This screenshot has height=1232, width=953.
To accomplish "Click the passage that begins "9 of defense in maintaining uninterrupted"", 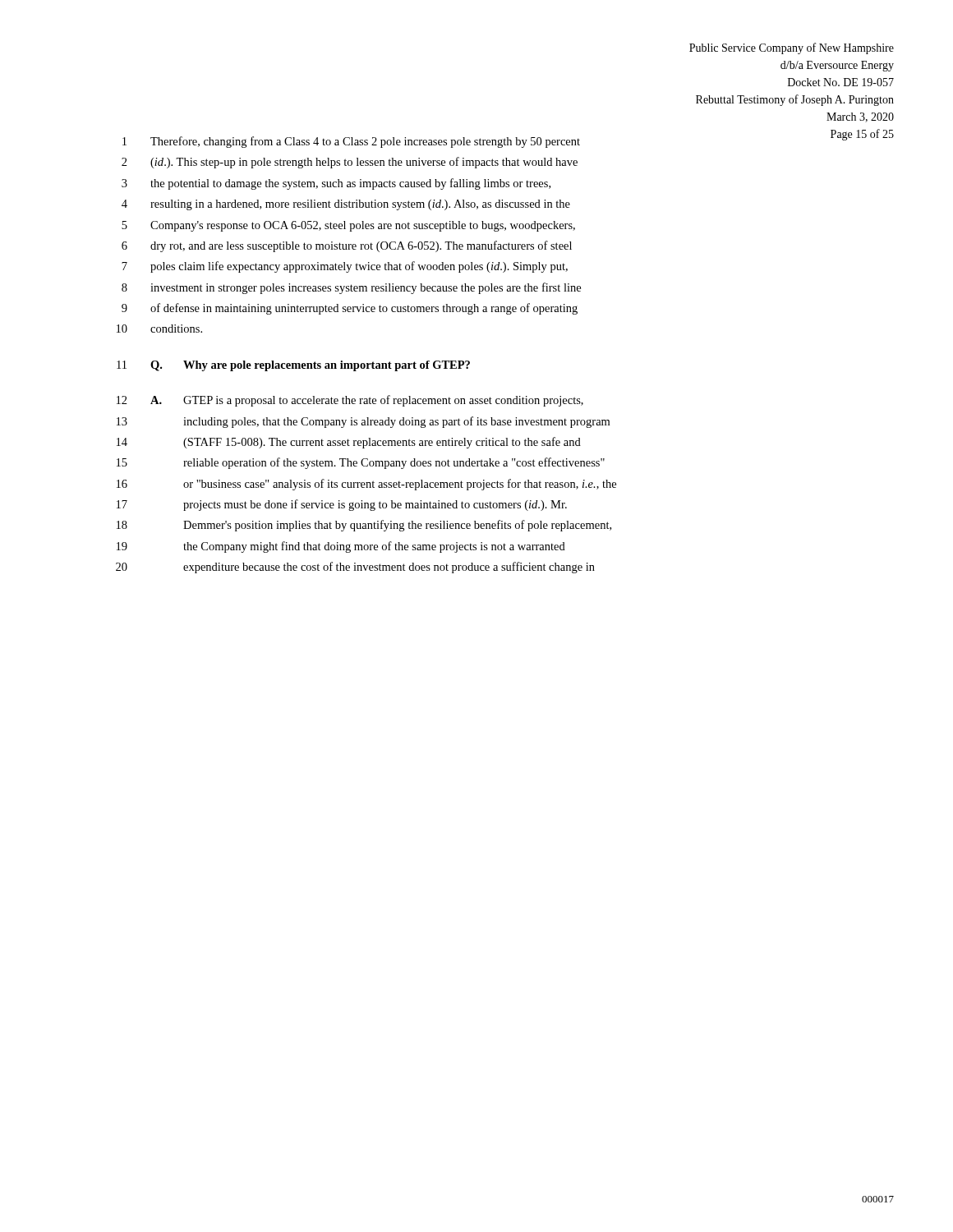I will click(485, 309).
